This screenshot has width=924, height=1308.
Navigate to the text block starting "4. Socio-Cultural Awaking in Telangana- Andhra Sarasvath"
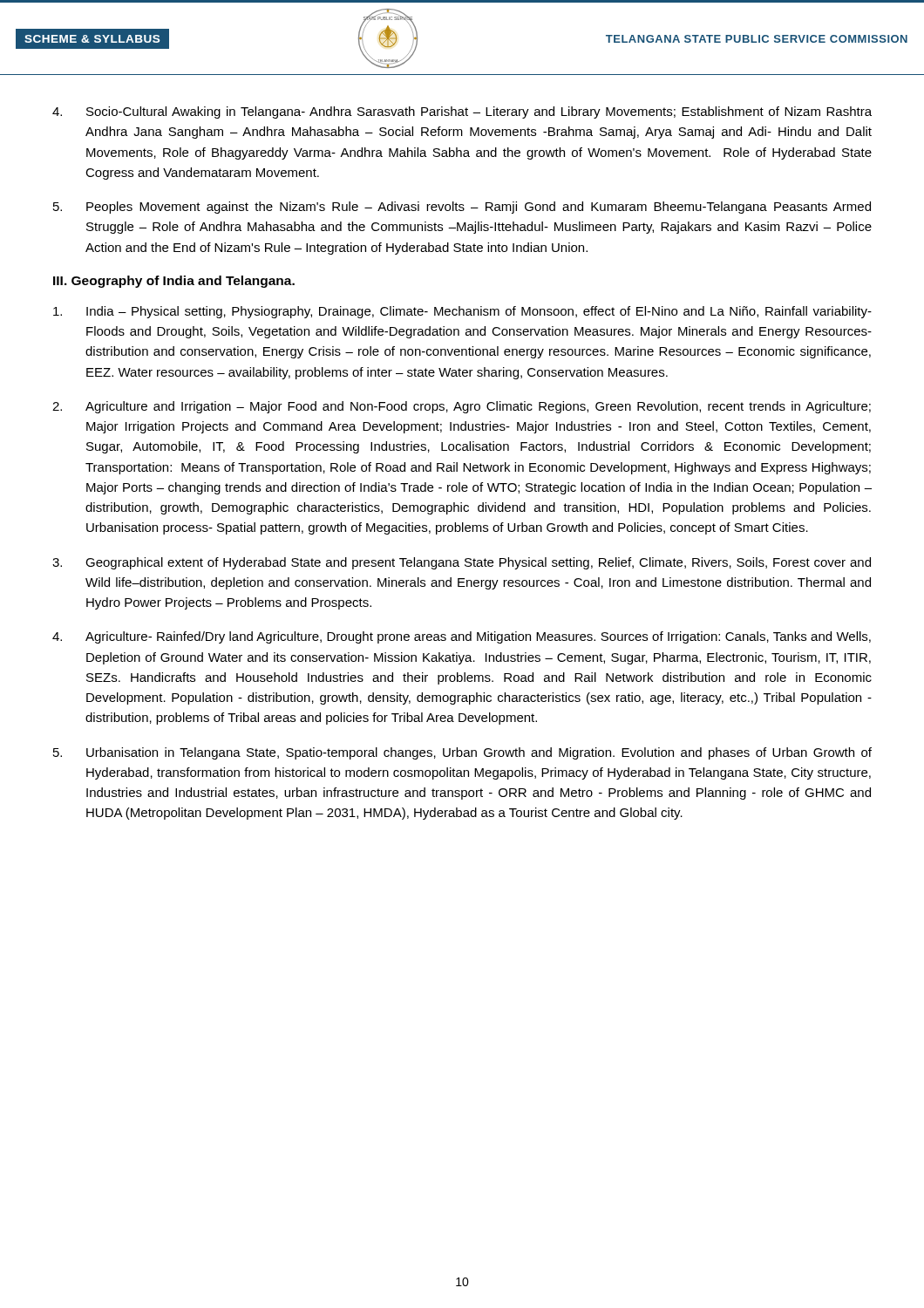coord(462,142)
